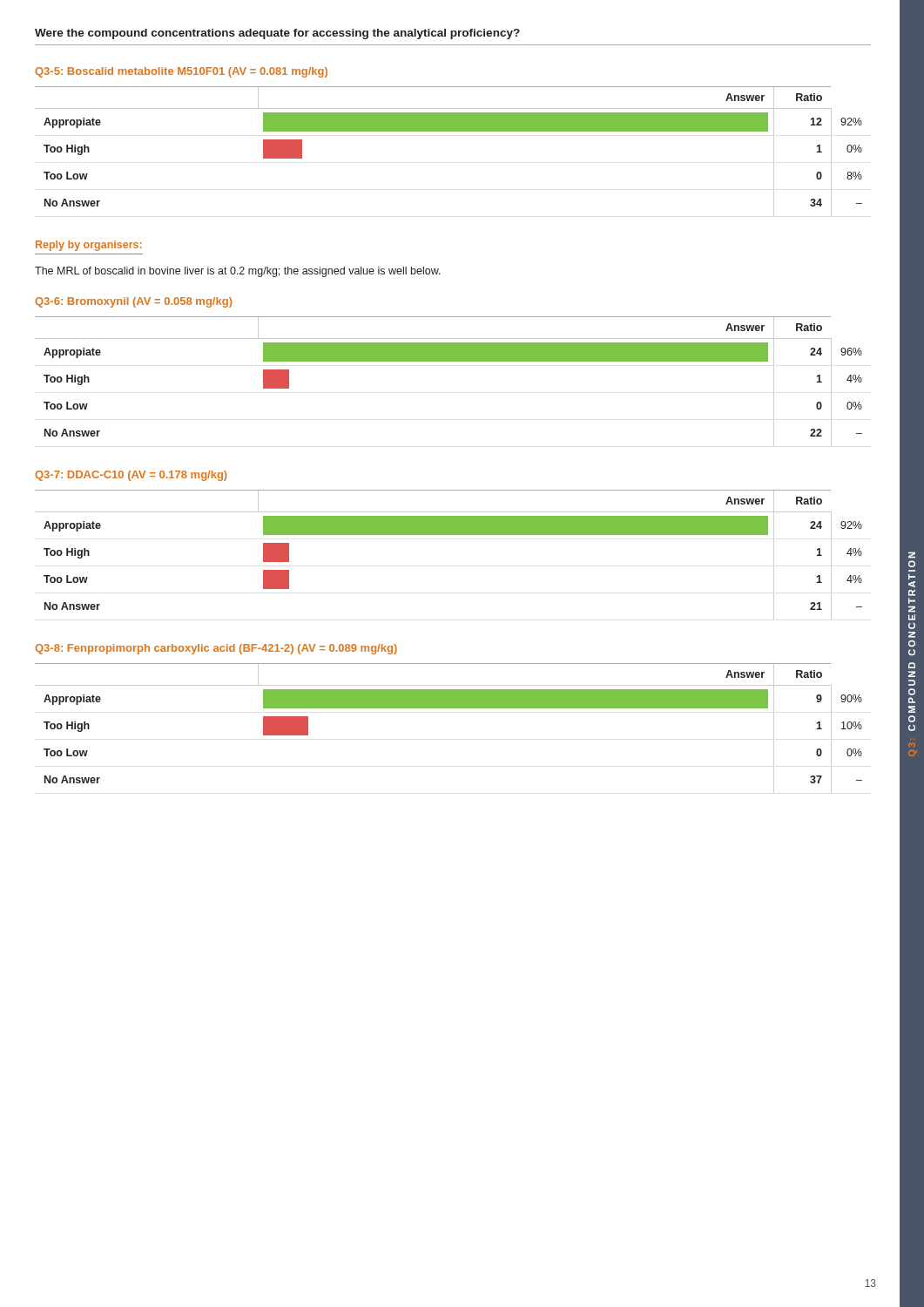Point to the text block starting "The MRL of boscalid"
The height and width of the screenshot is (1307, 924).
[238, 271]
